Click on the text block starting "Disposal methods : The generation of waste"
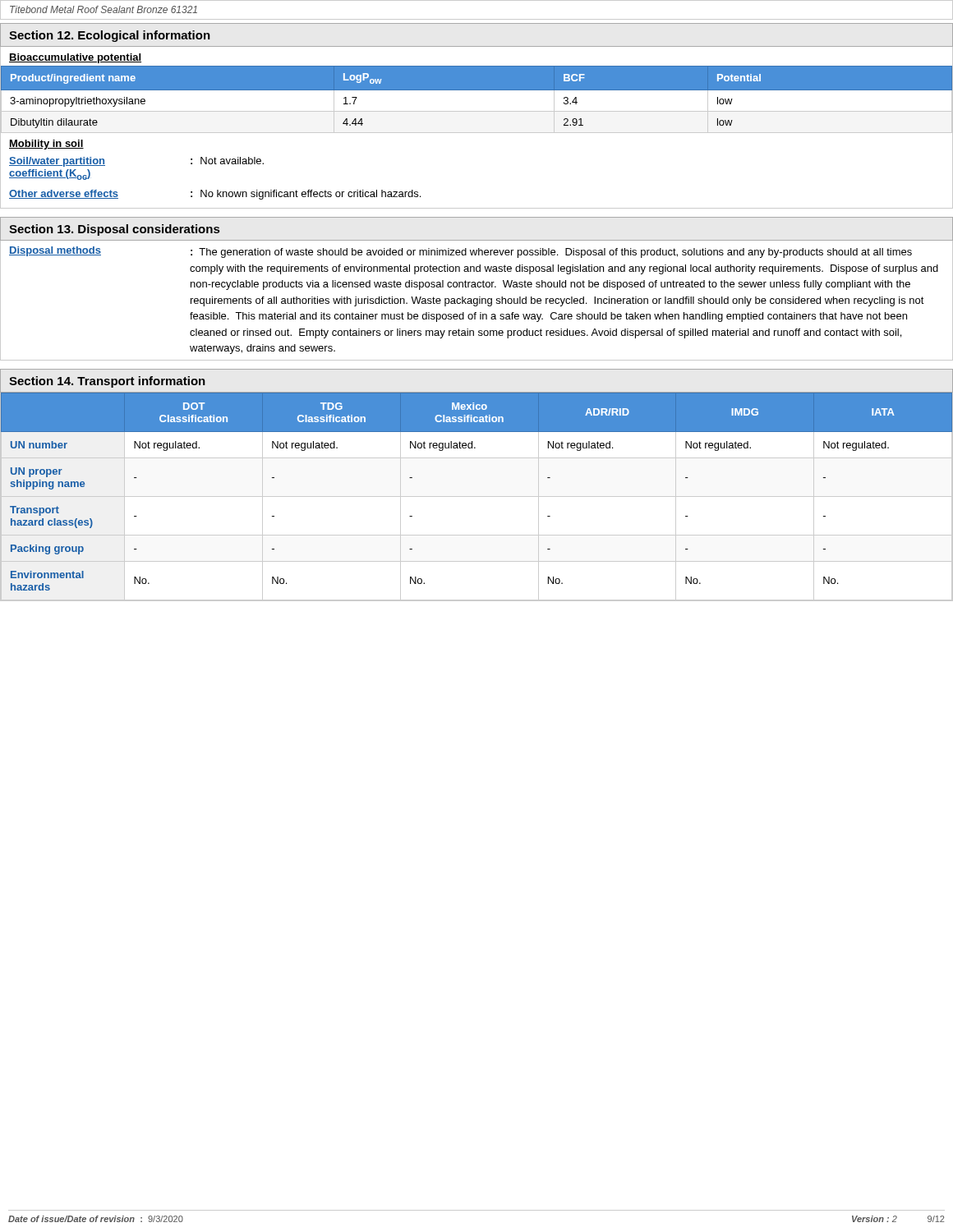Viewport: 953px width, 1232px height. (x=476, y=300)
